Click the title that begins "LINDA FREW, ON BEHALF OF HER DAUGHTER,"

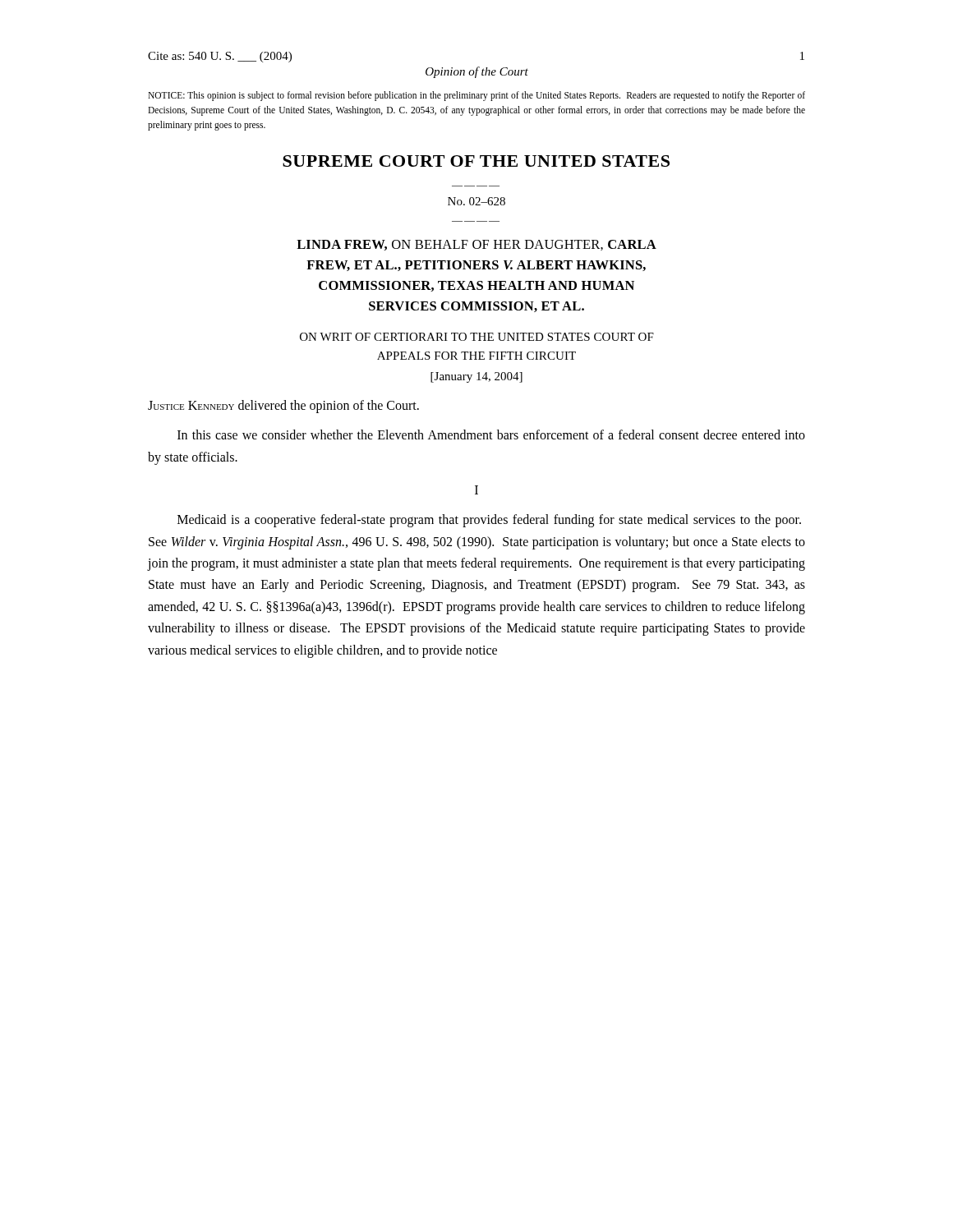tap(476, 275)
